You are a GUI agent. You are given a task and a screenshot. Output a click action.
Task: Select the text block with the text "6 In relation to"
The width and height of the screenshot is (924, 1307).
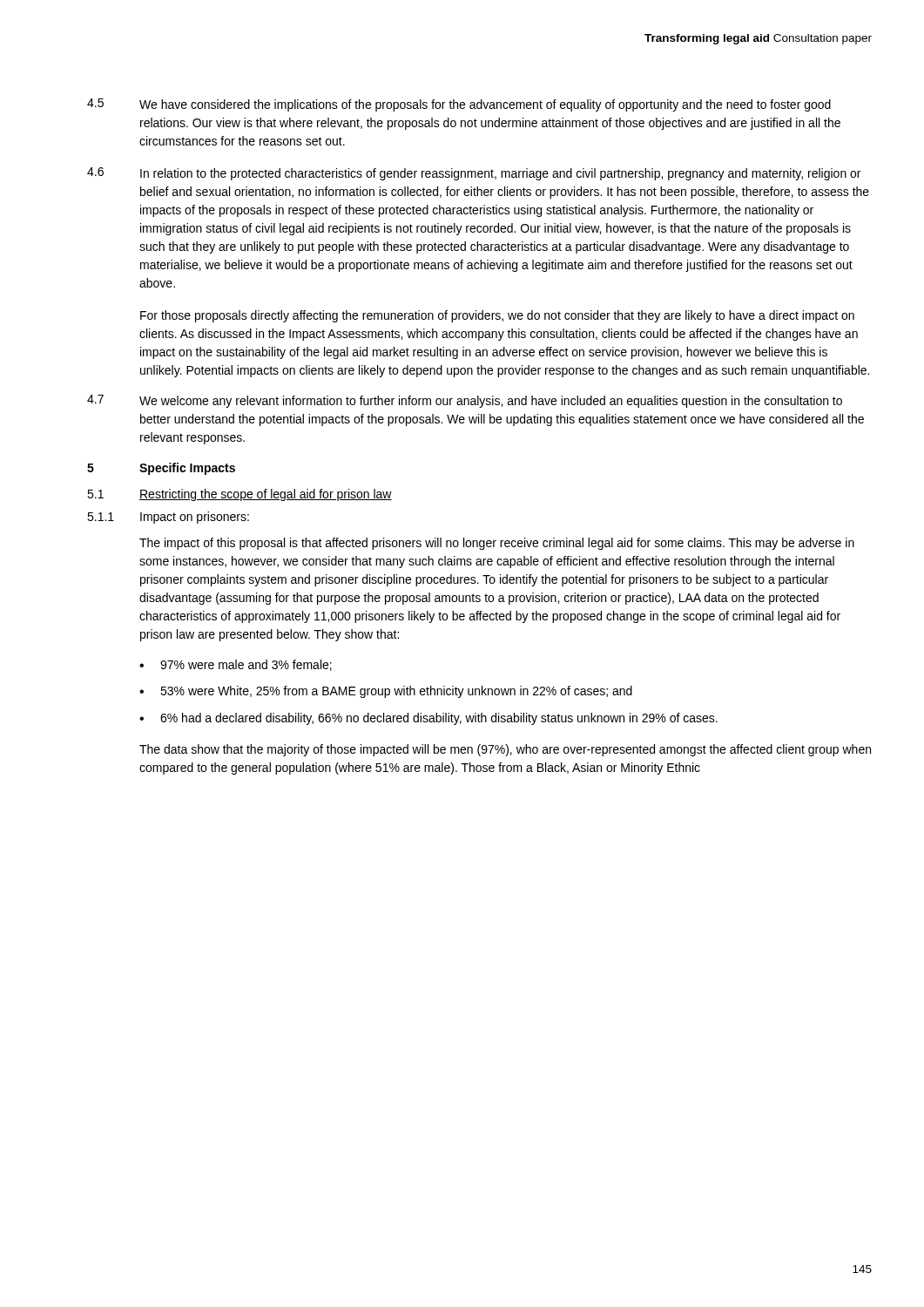(479, 229)
